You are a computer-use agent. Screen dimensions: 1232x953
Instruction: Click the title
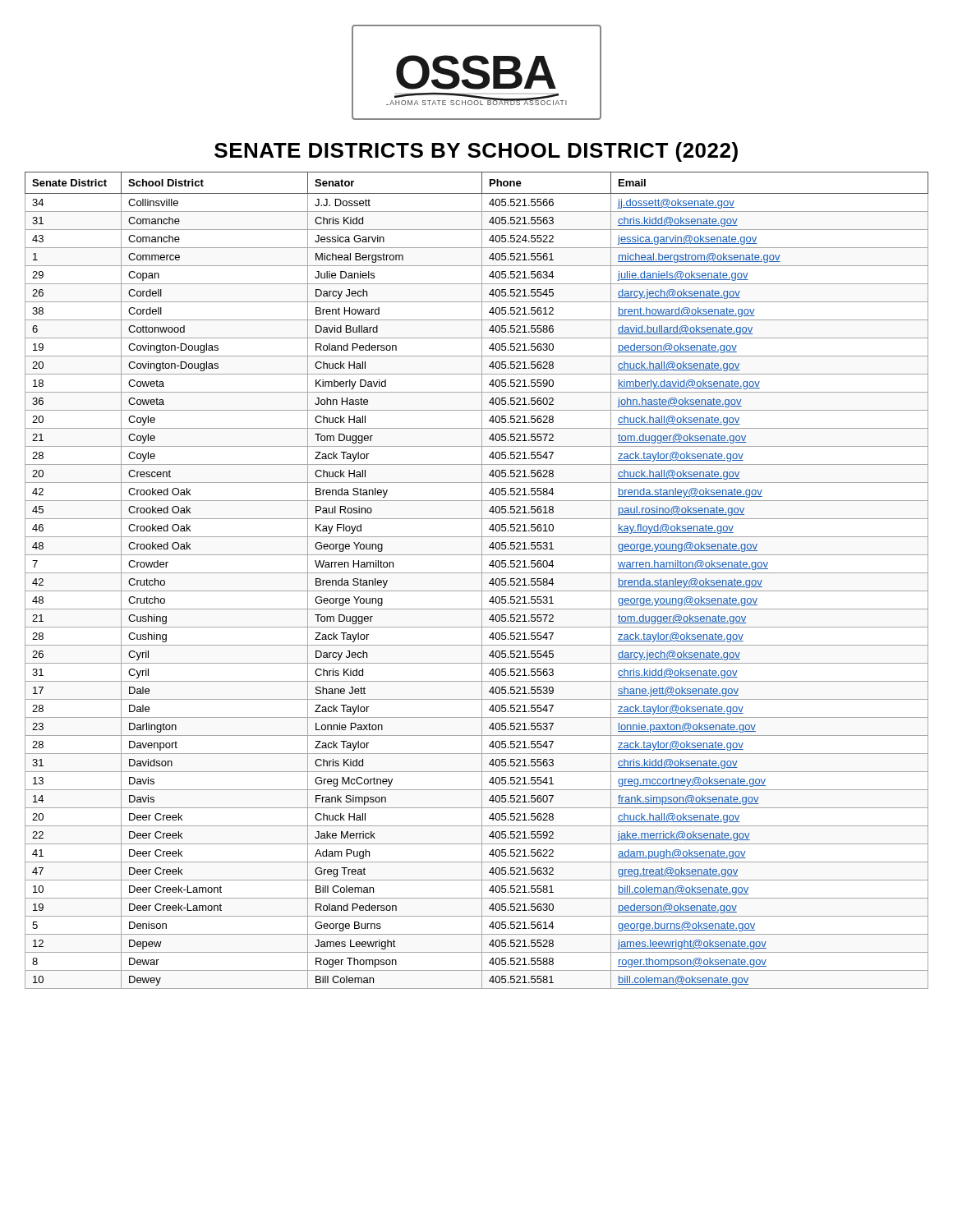[x=476, y=150]
